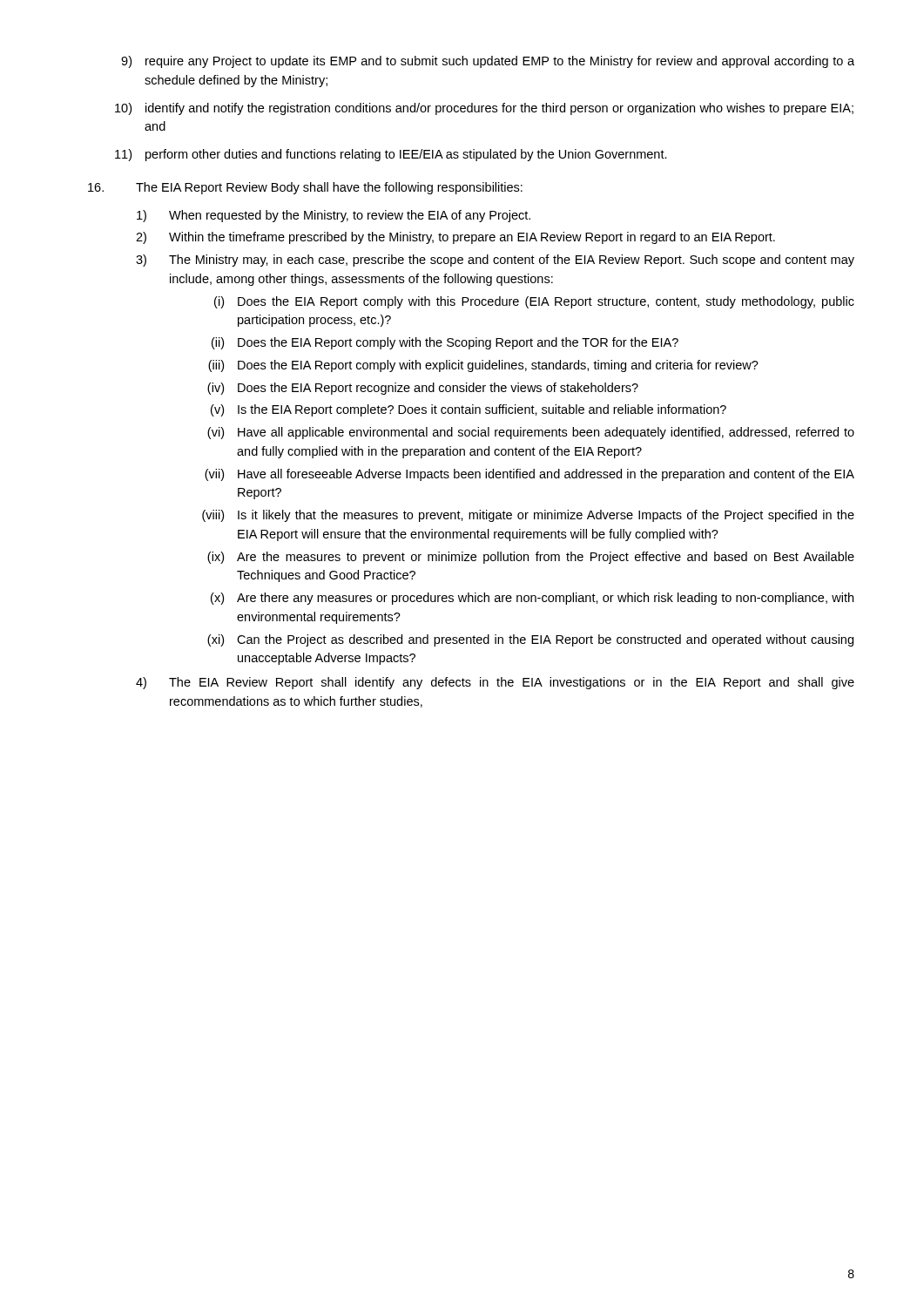The image size is (924, 1307).
Task: Navigate to the text starting "(i) Does the EIA Report comply"
Action: point(520,311)
